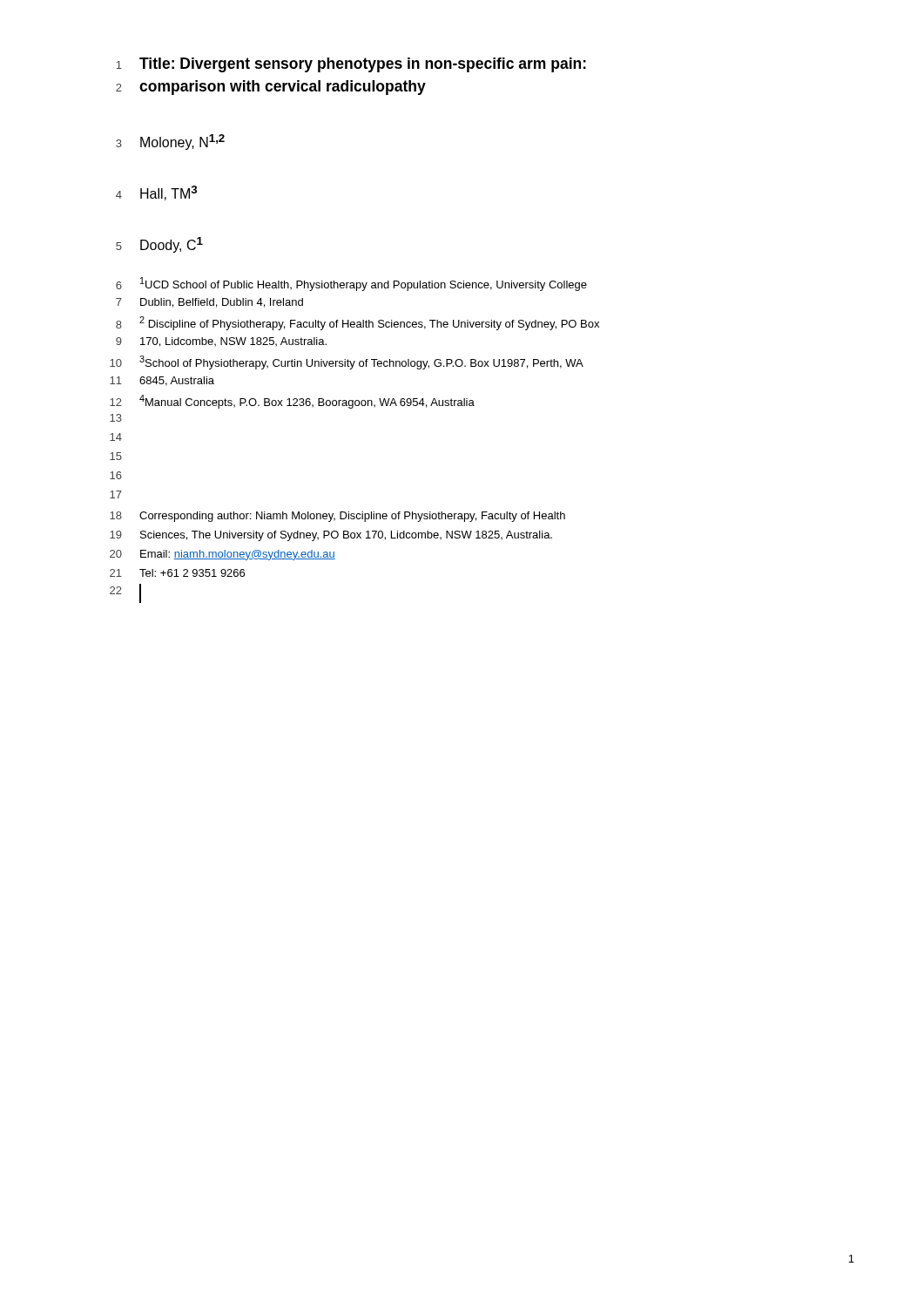Click where it says "11 6845, Australia"
This screenshot has width=924, height=1307.
point(162,381)
